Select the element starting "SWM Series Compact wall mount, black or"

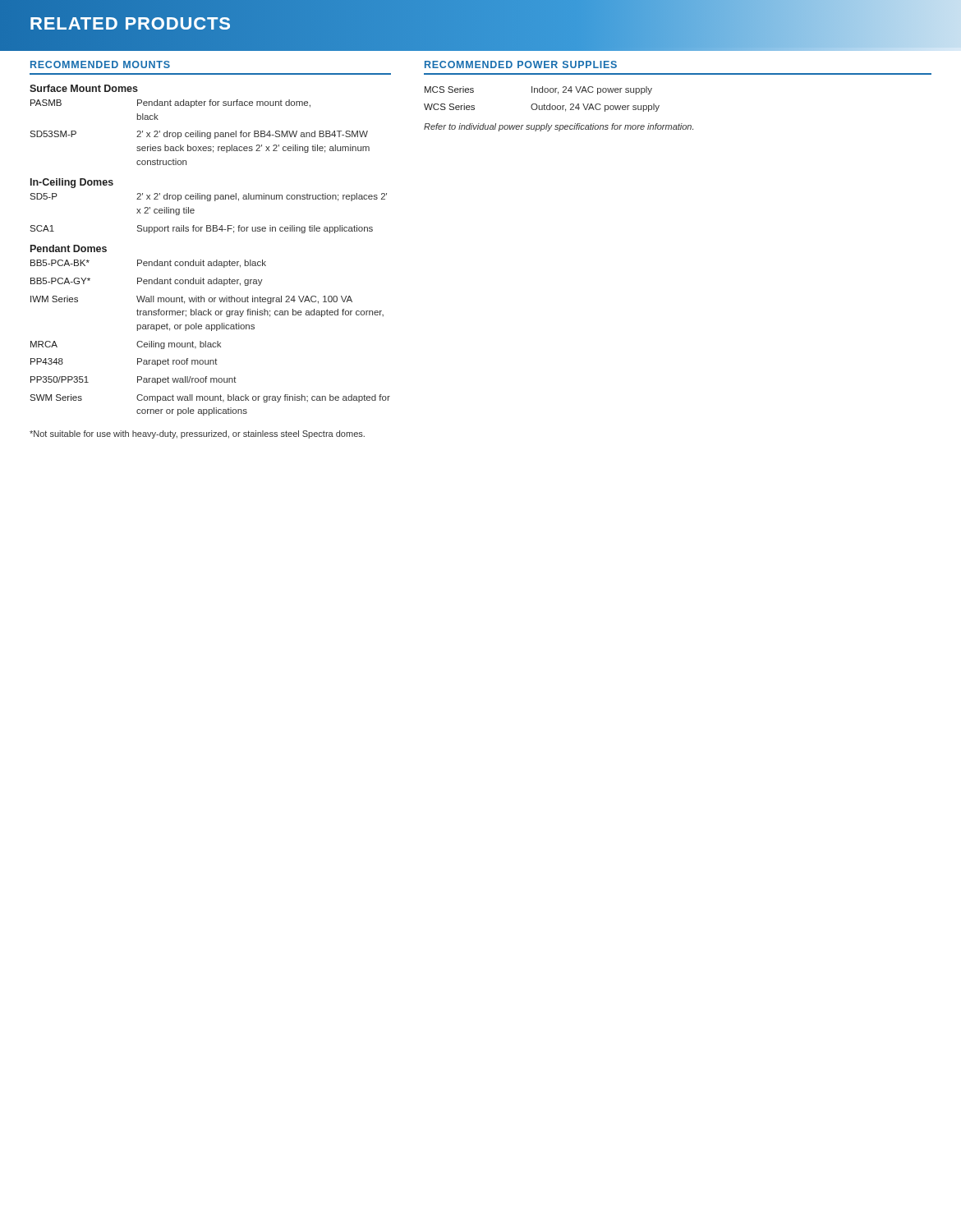(210, 404)
